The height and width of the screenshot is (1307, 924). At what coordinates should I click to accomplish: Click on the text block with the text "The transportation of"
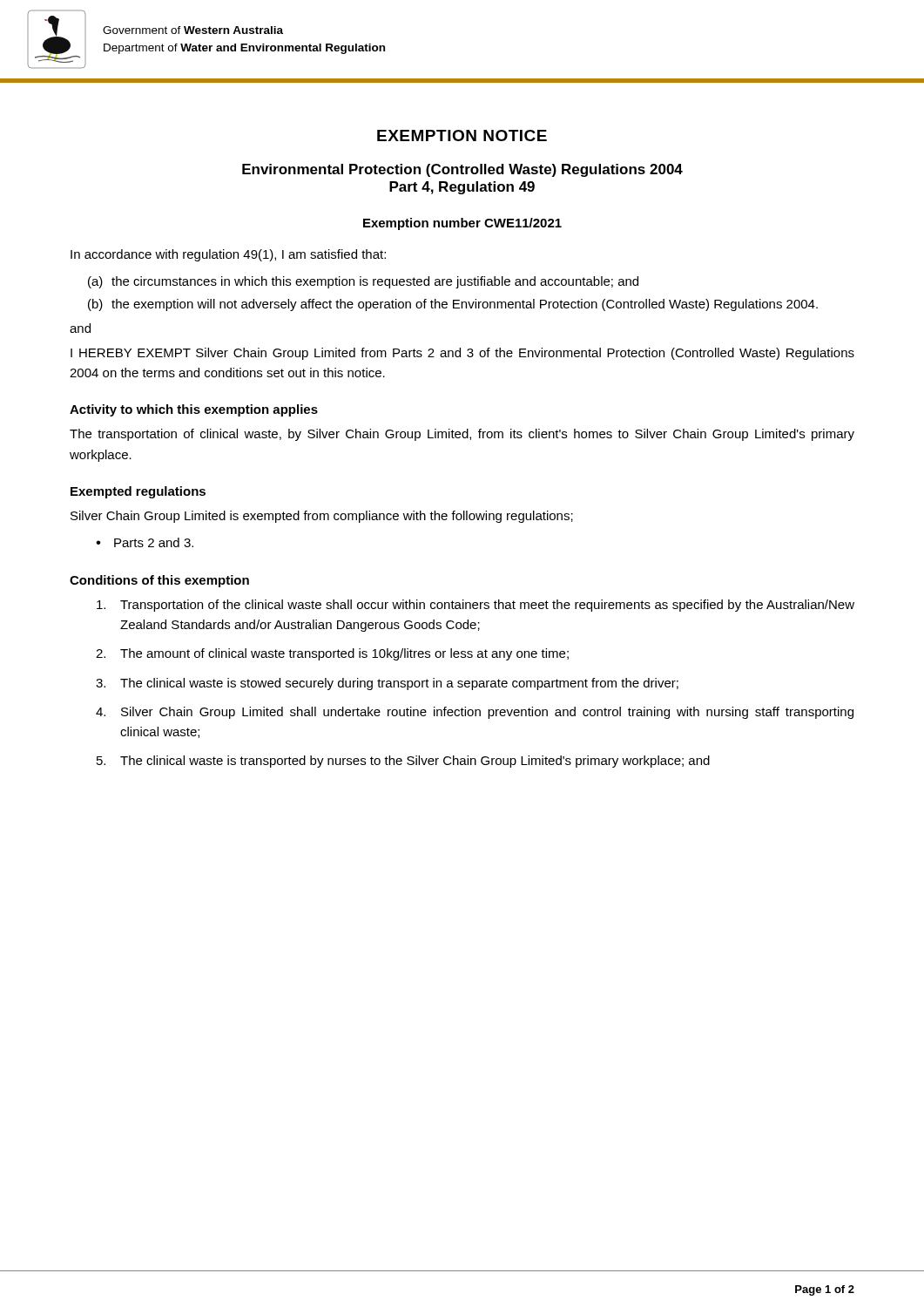pos(462,444)
